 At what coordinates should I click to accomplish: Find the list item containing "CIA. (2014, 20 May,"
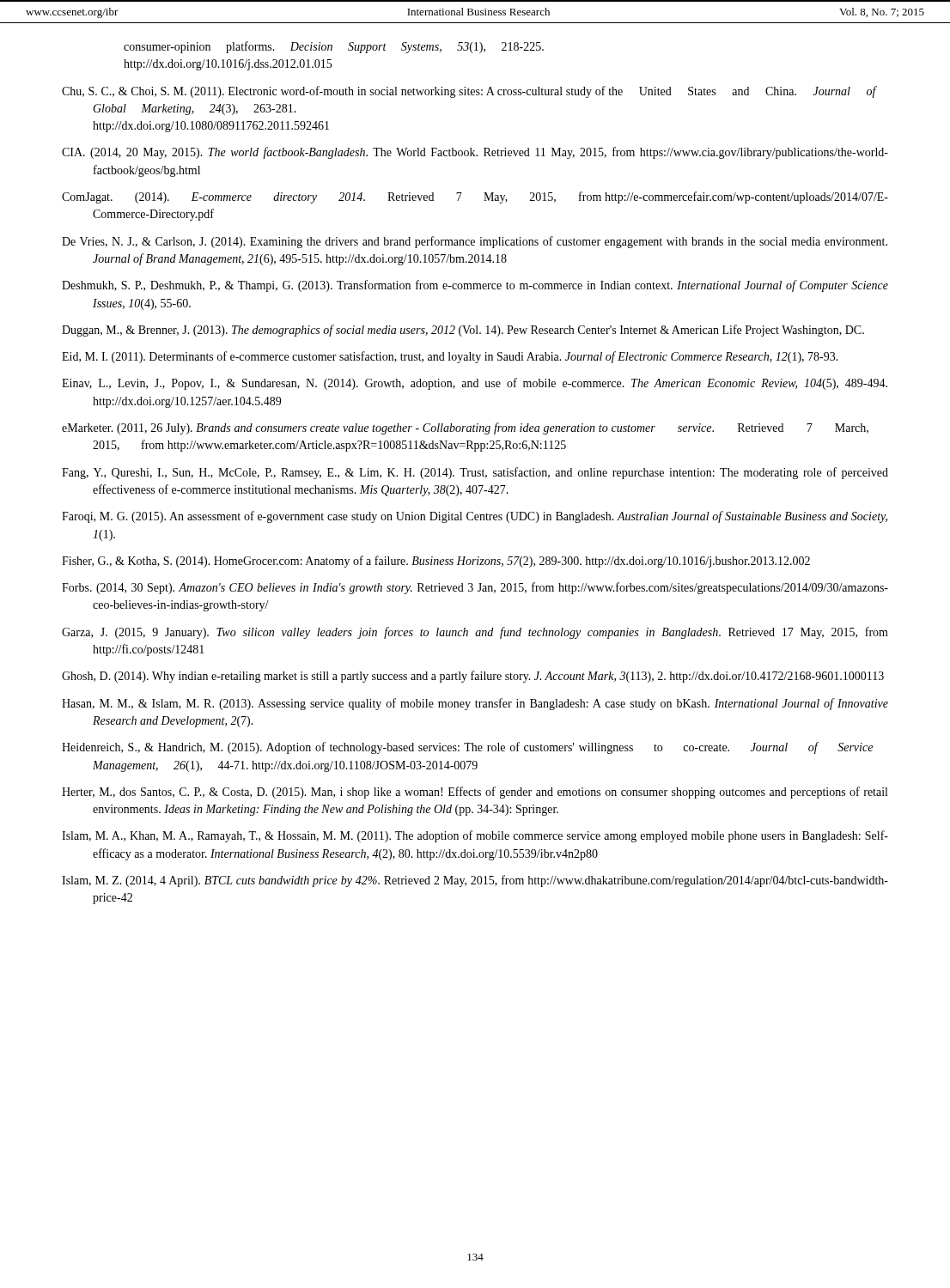tap(475, 162)
